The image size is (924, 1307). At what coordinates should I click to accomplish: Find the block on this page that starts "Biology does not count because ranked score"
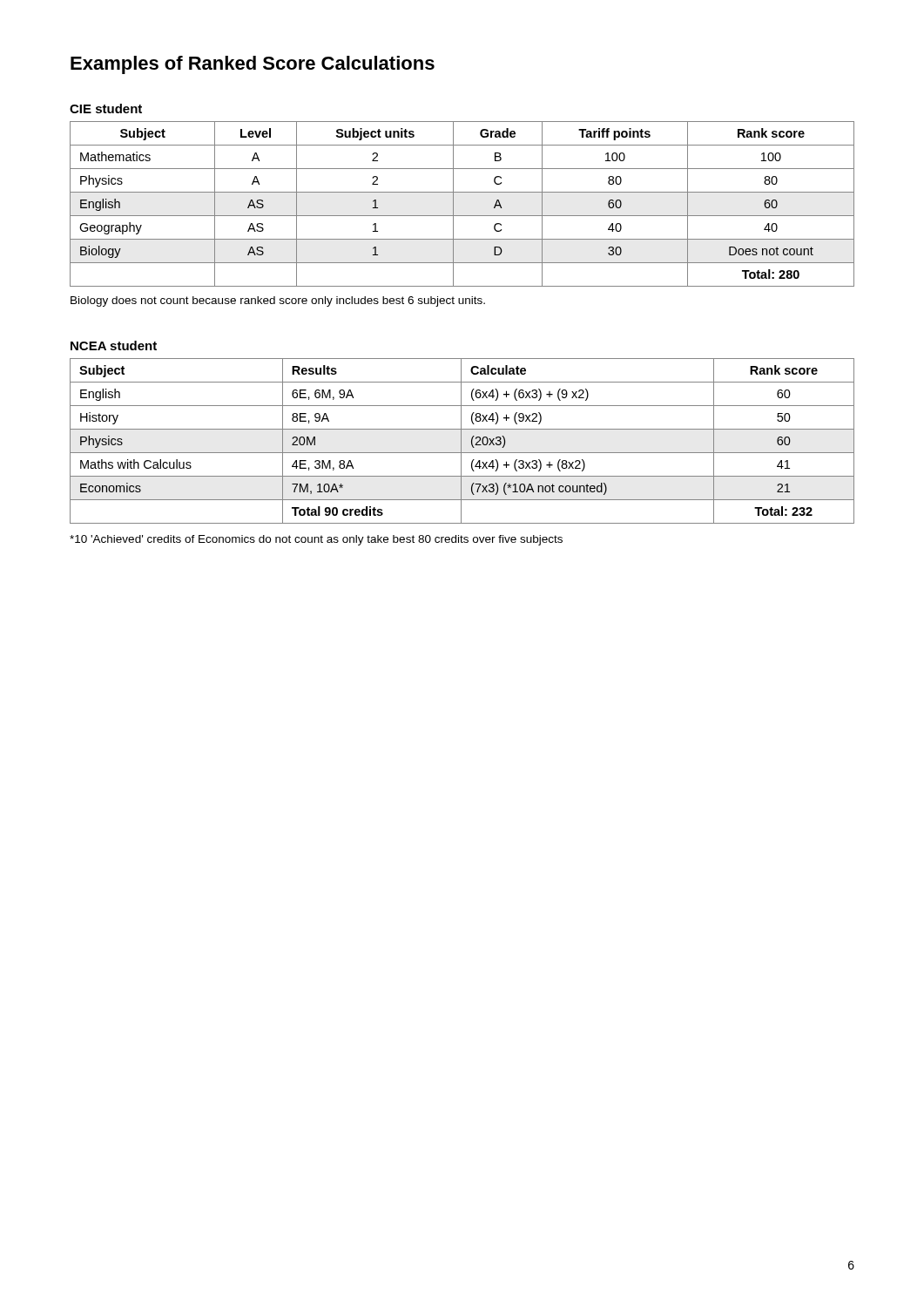tap(278, 300)
